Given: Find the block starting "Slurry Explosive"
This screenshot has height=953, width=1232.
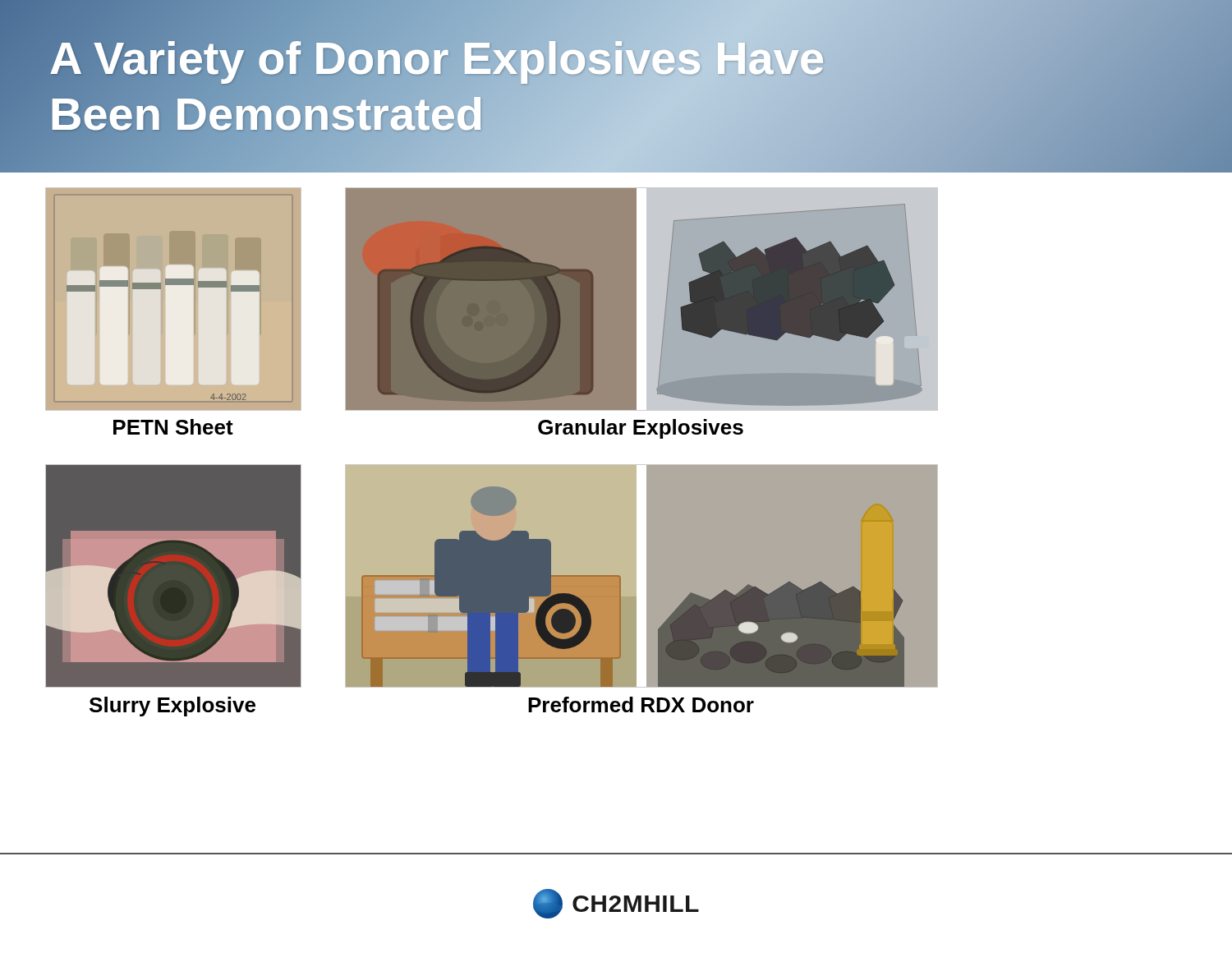Looking at the screenshot, I should point(172,705).
